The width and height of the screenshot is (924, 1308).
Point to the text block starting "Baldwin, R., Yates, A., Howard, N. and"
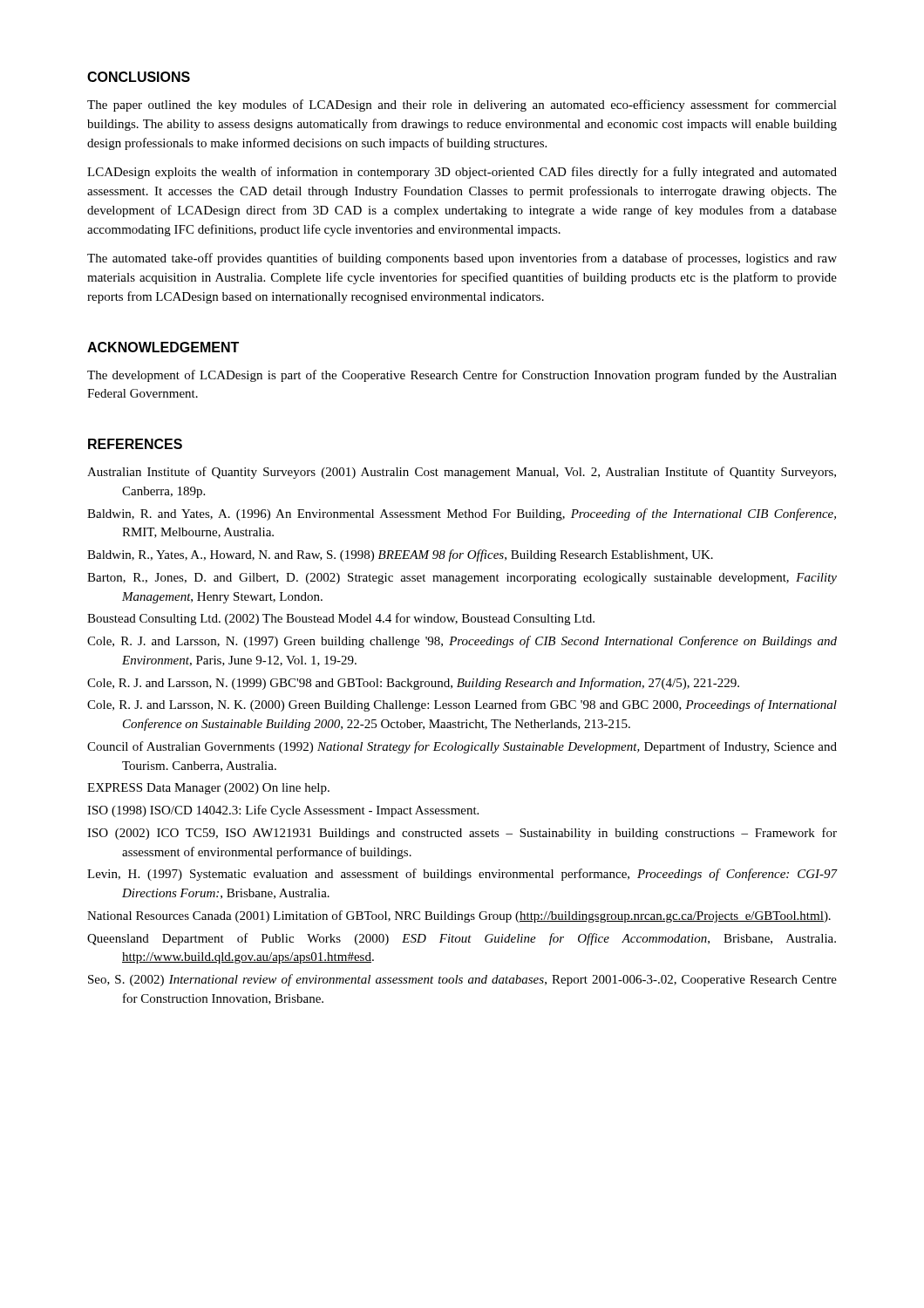click(400, 555)
